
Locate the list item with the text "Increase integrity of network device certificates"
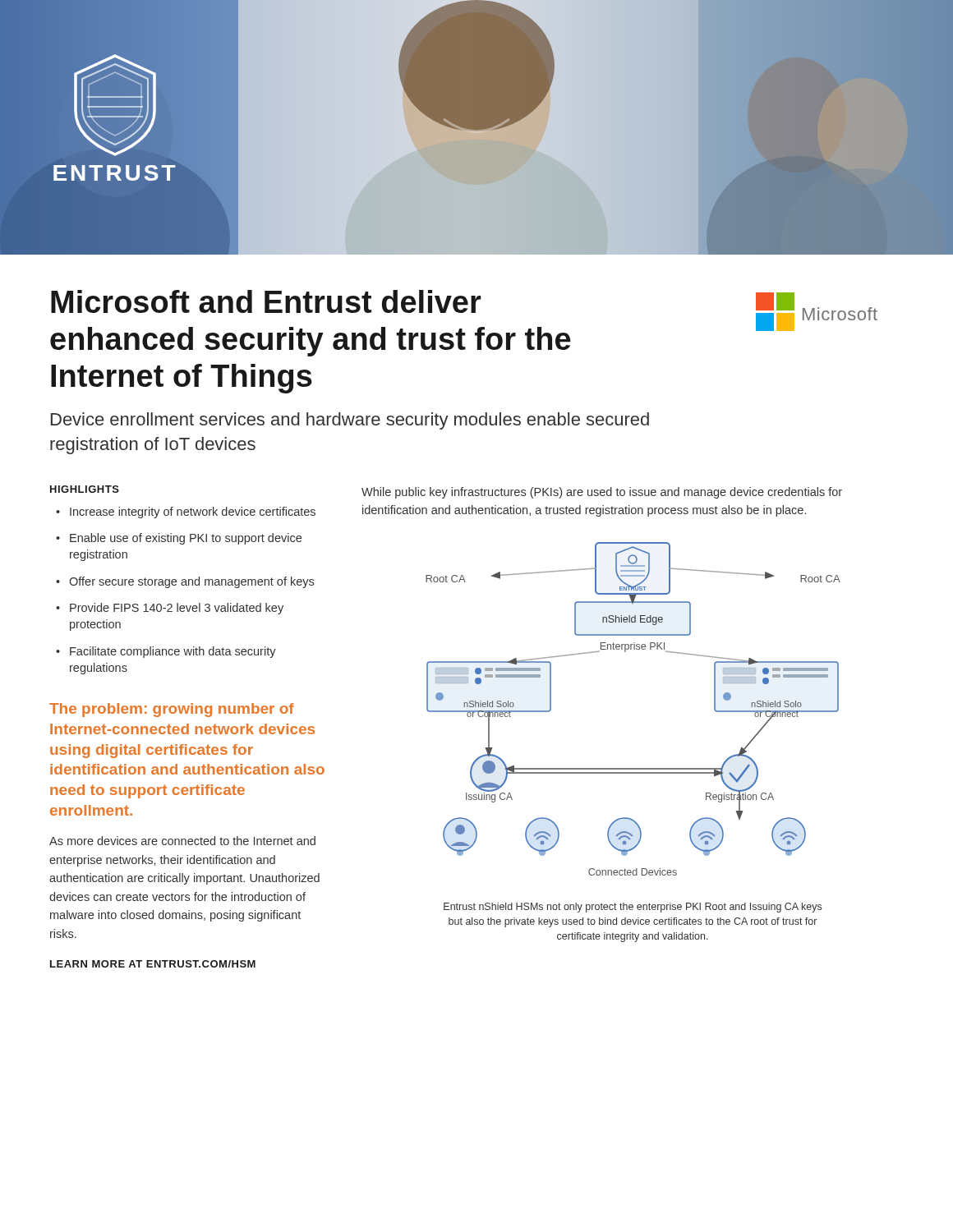pyautogui.click(x=193, y=512)
